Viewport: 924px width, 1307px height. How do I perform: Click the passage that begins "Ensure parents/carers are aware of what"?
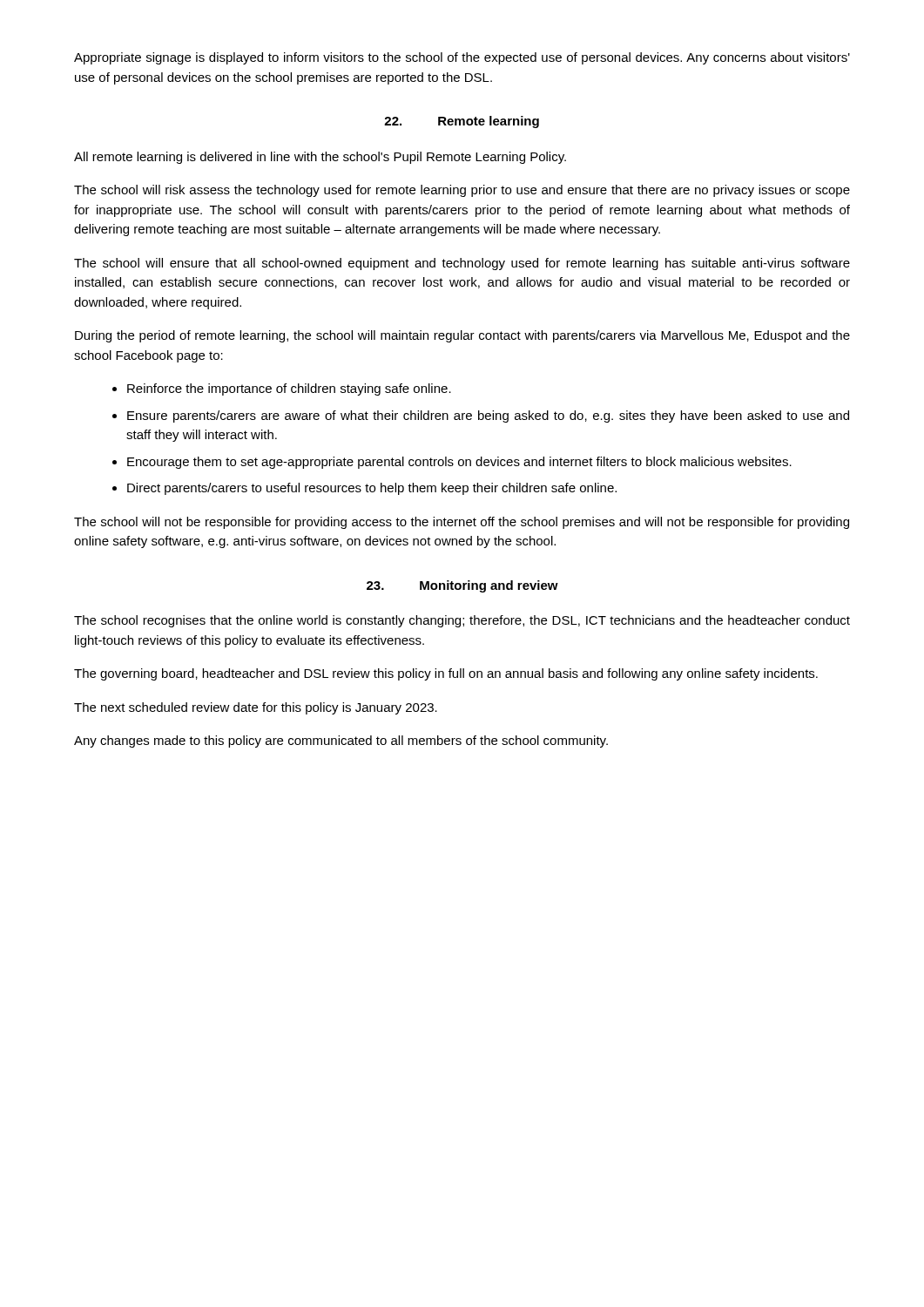(488, 425)
